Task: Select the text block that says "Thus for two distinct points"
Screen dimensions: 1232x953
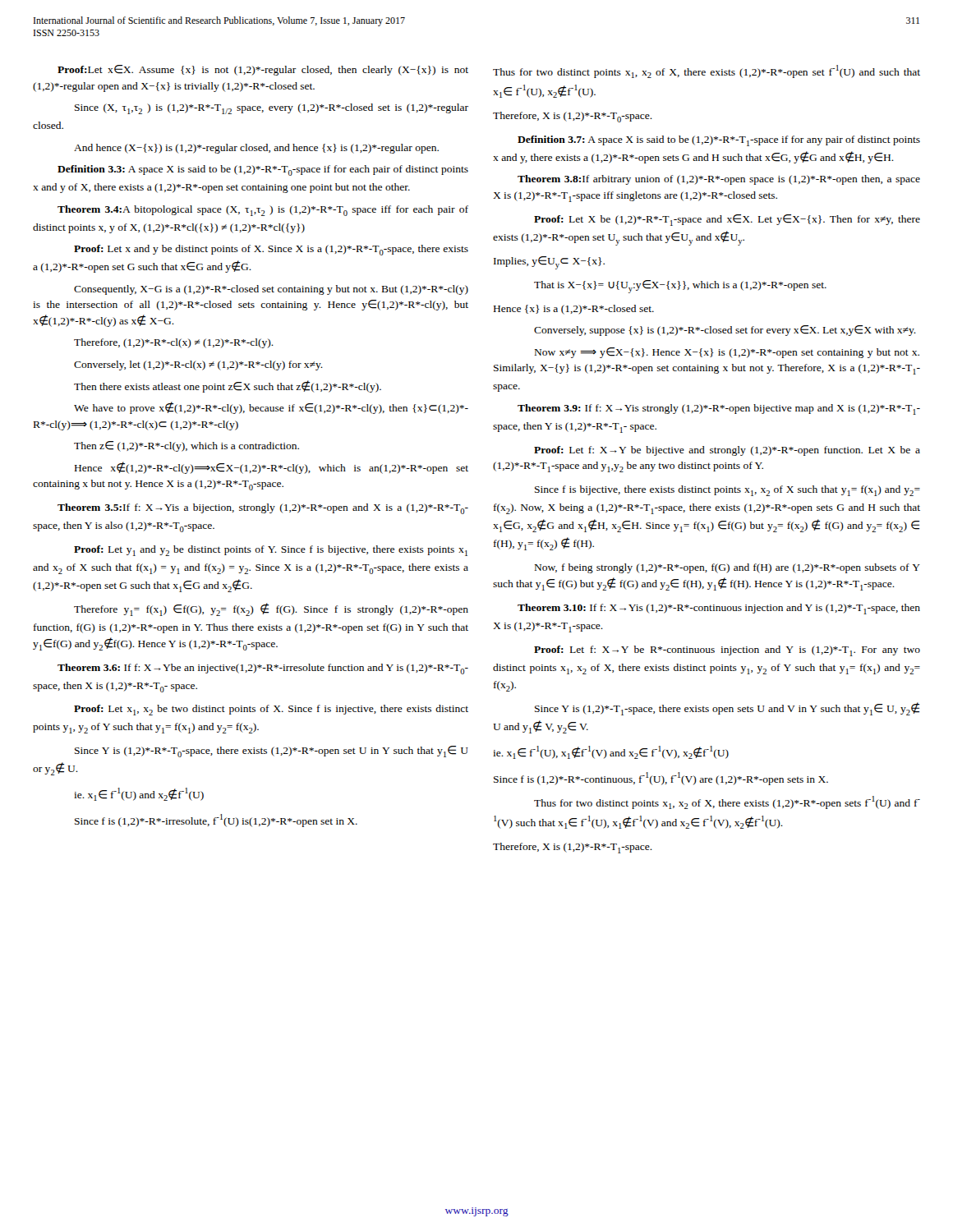Action: click(707, 71)
